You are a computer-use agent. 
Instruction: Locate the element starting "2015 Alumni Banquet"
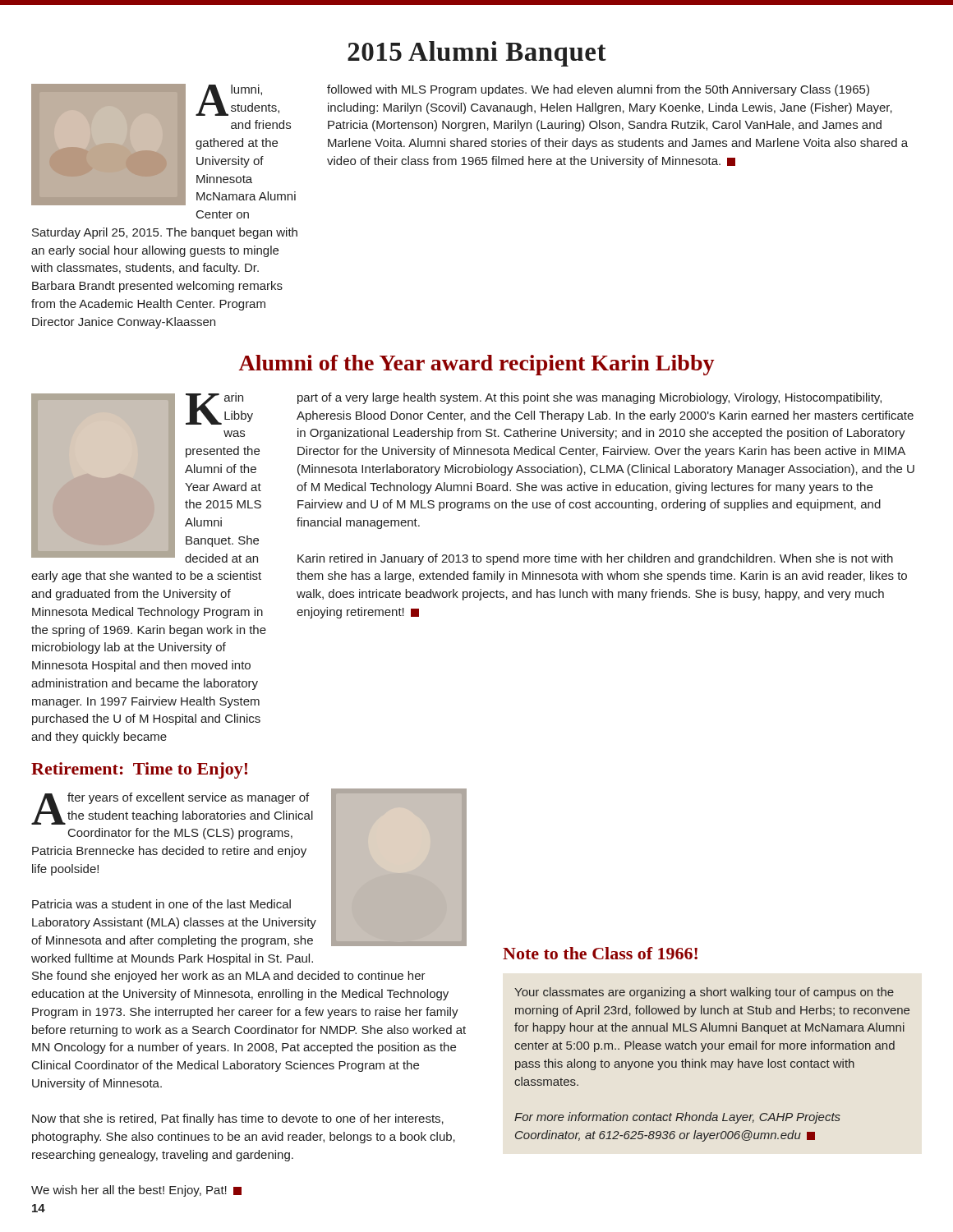(476, 52)
